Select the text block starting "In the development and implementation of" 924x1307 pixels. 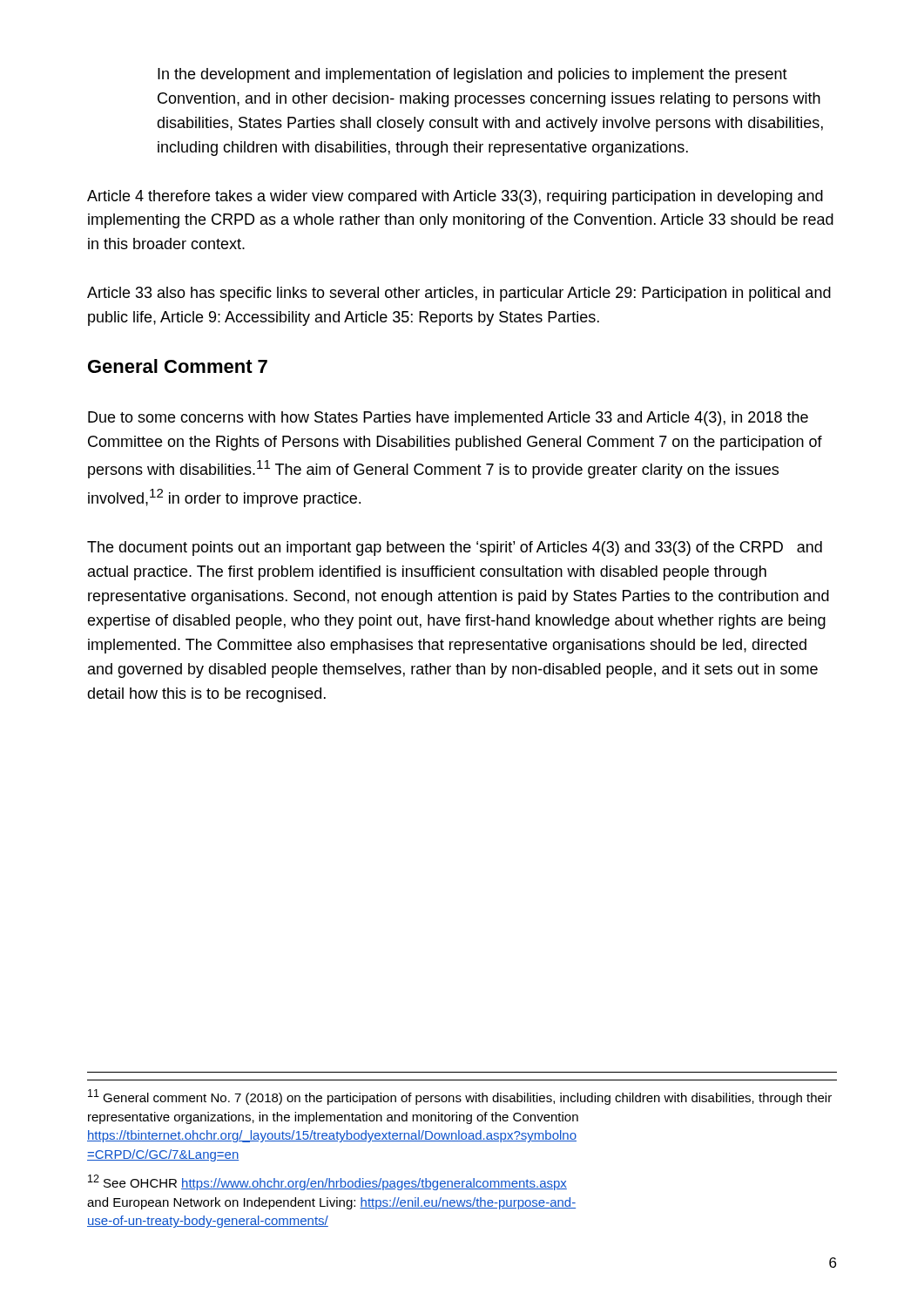coord(491,111)
